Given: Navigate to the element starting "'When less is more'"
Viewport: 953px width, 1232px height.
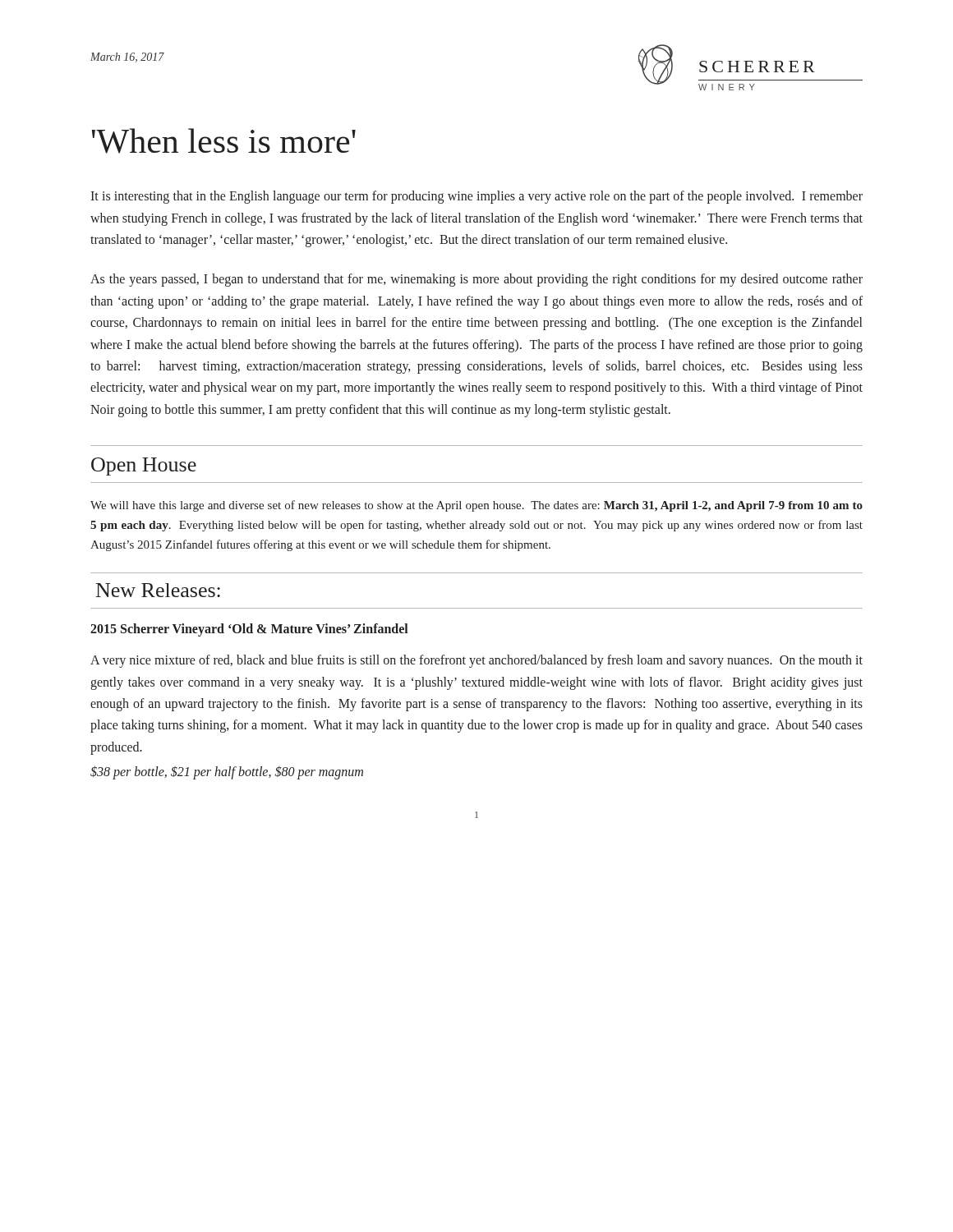Looking at the screenshot, I should click(224, 141).
